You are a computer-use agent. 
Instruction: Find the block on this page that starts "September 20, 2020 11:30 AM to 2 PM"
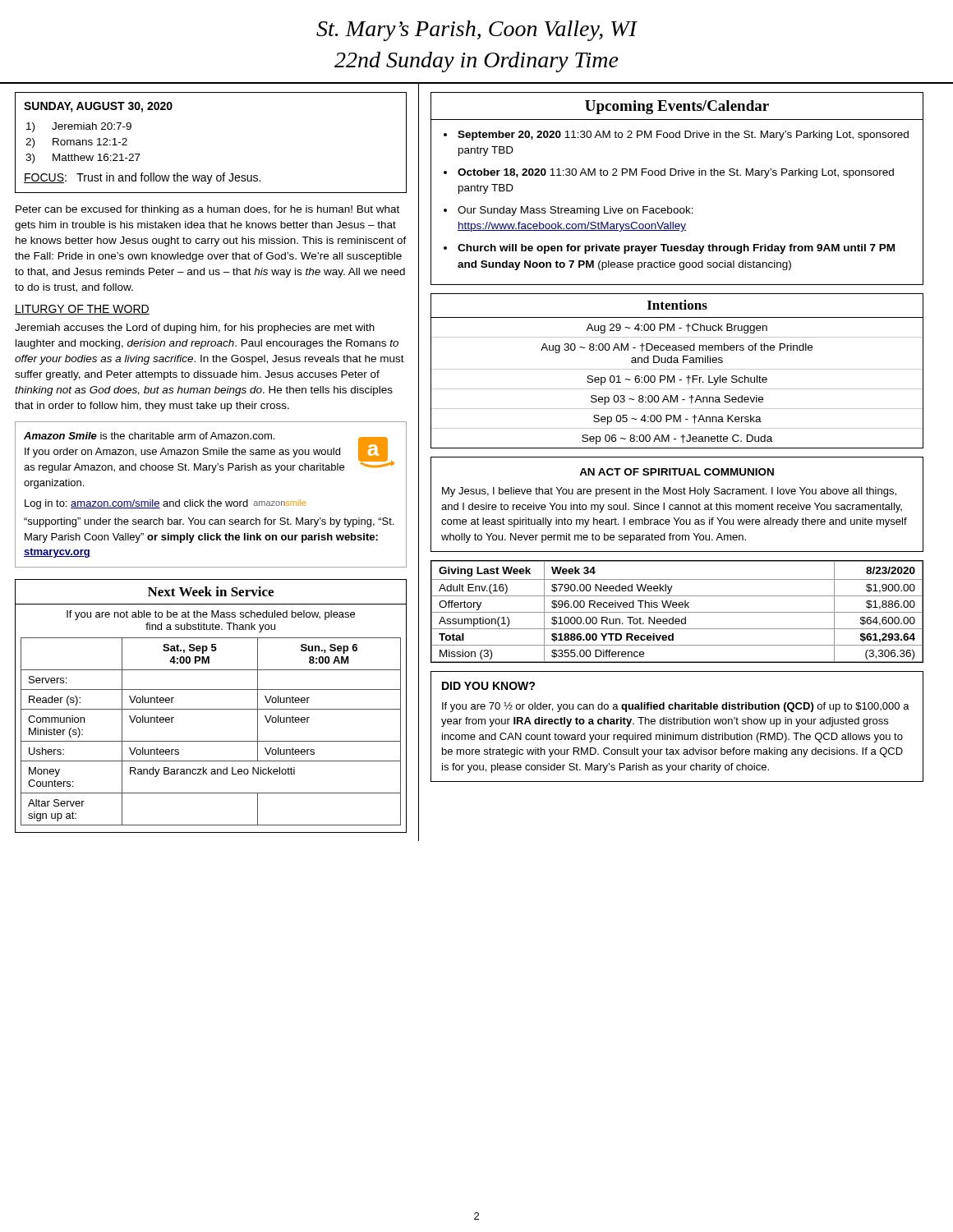683,142
